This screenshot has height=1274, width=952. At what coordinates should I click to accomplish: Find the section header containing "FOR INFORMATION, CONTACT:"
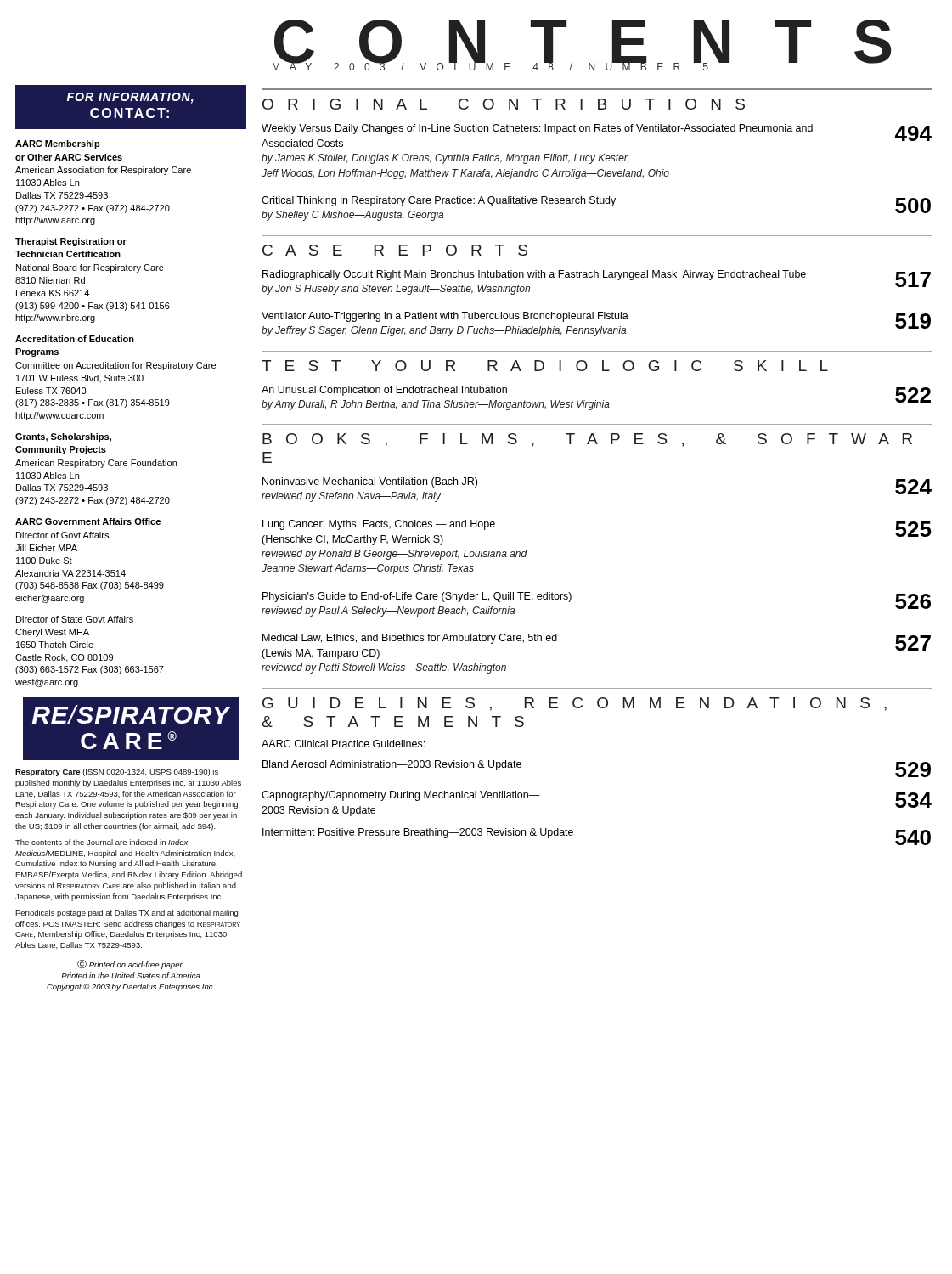point(131,107)
